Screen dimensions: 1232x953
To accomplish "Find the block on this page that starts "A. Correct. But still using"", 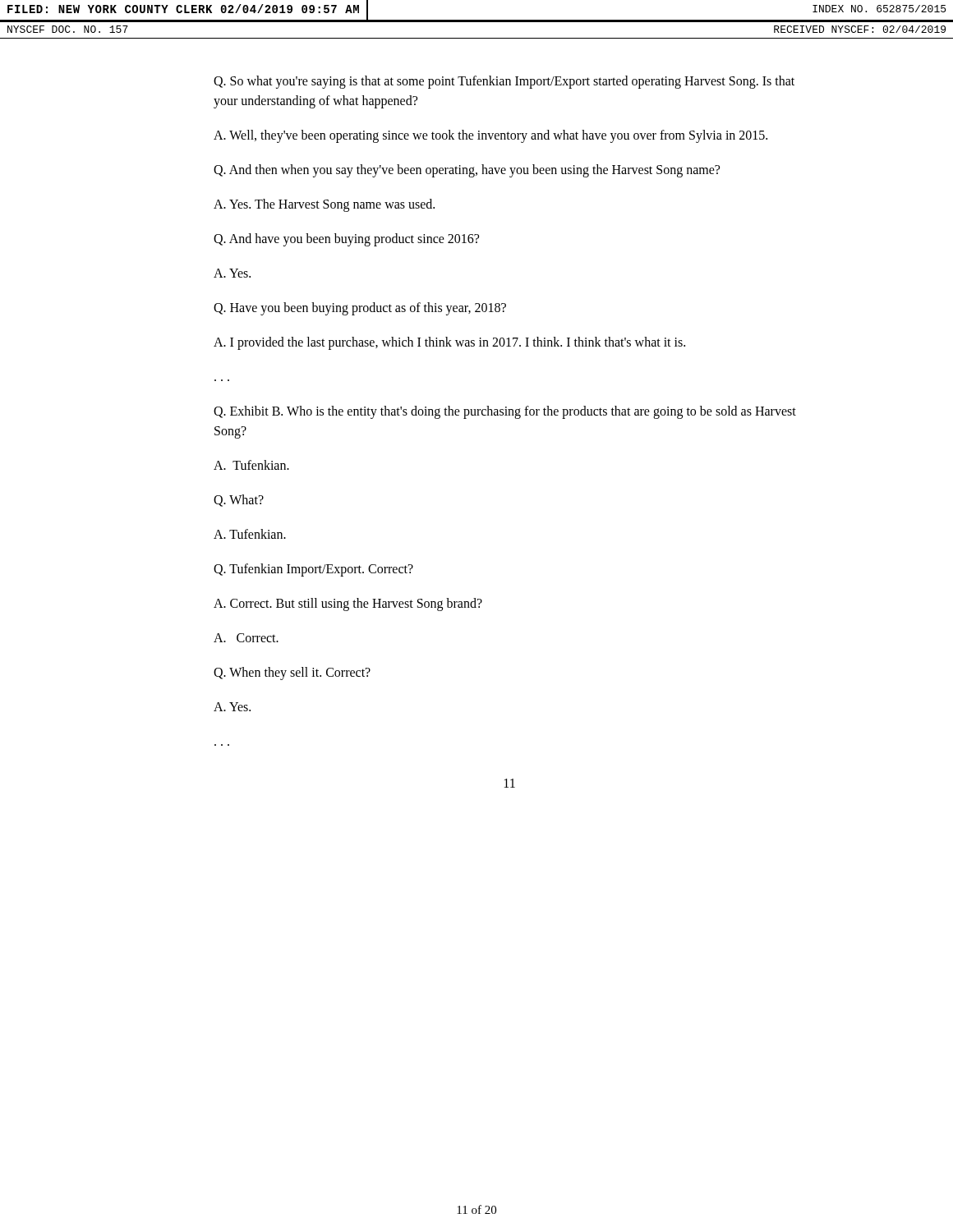I will point(348,603).
